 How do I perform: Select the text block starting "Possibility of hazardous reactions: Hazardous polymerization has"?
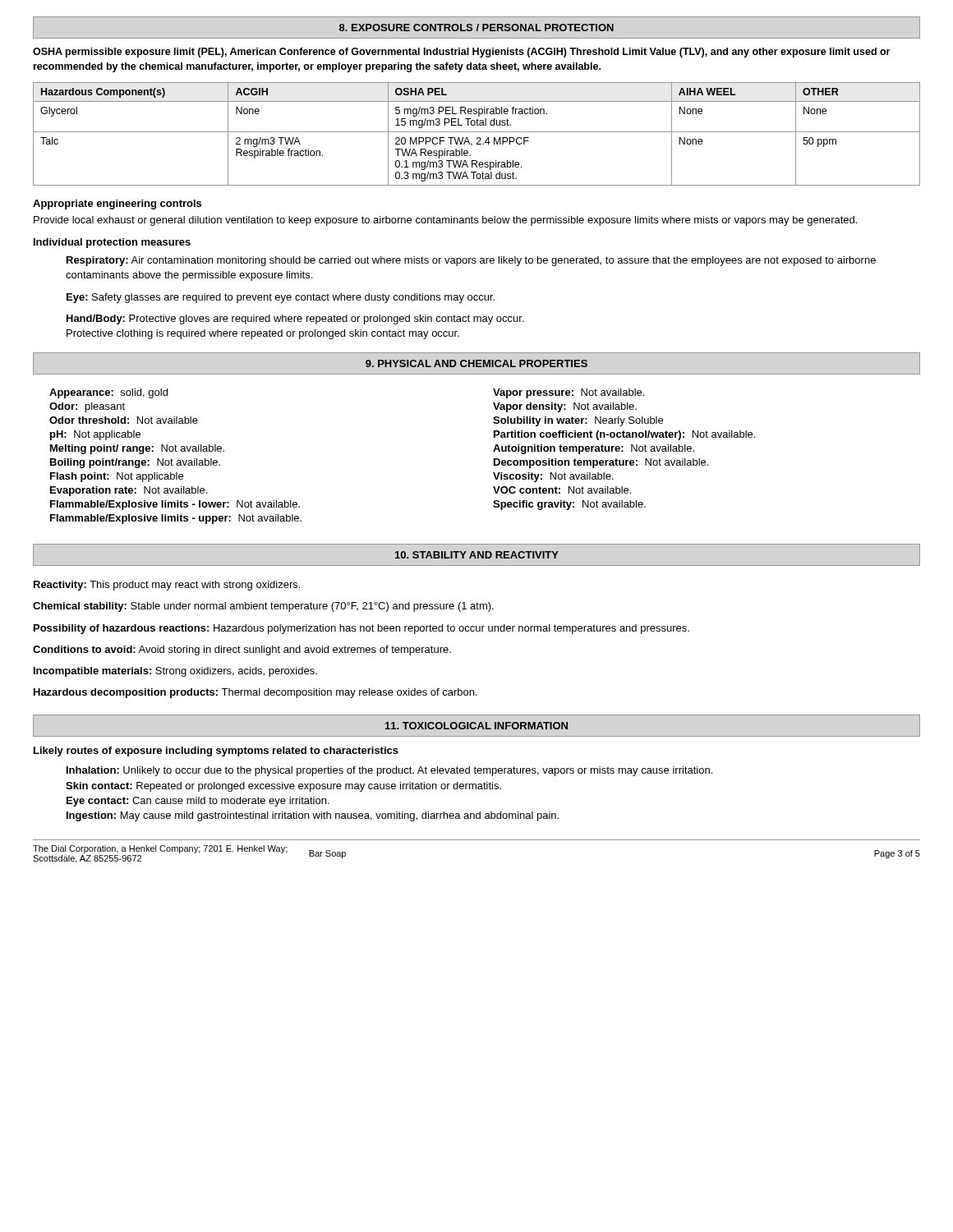coord(361,627)
